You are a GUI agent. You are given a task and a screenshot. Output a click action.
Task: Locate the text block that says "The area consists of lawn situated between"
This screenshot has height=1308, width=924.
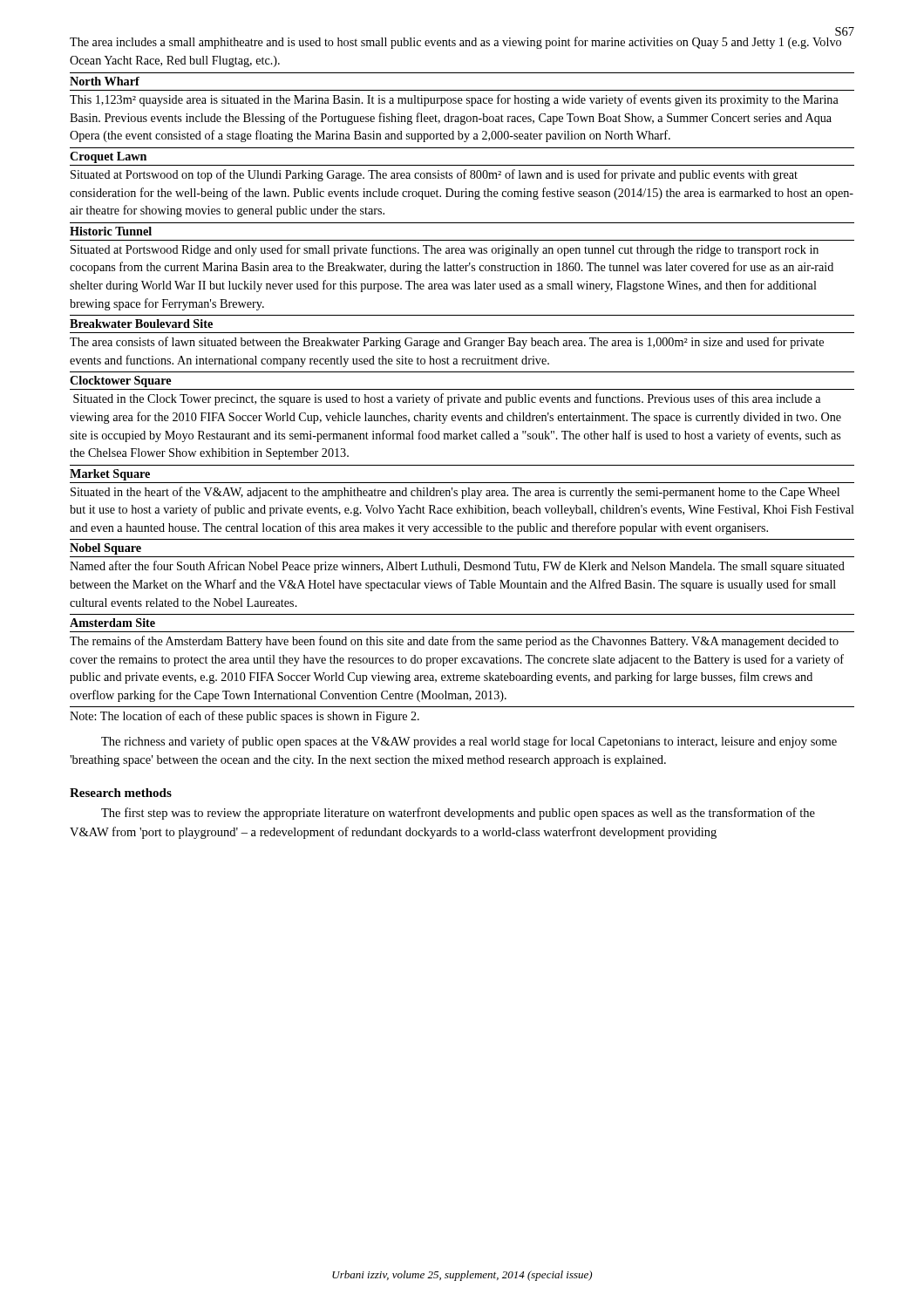coord(447,351)
